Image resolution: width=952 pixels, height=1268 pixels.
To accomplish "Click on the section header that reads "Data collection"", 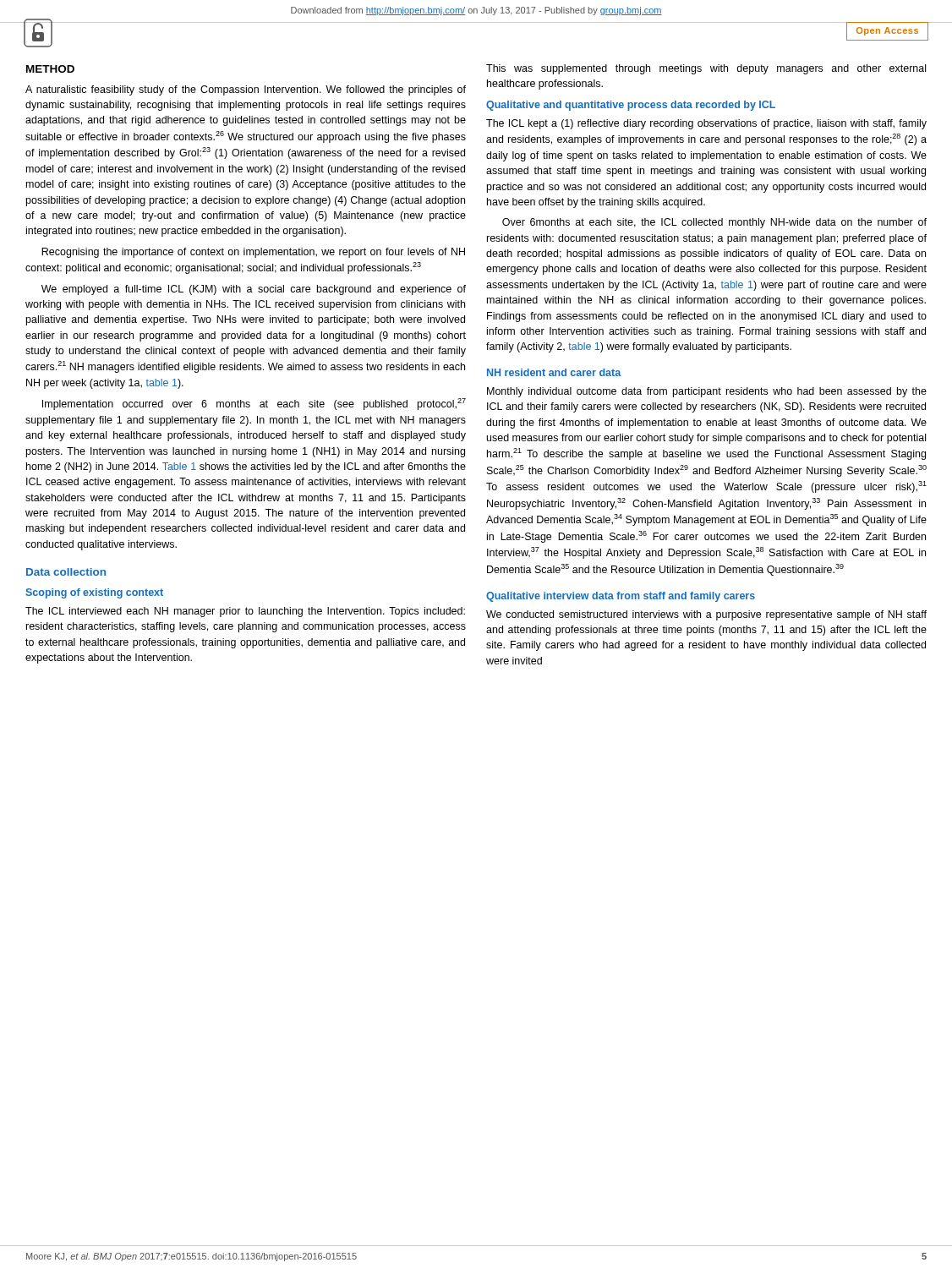I will pos(66,572).
